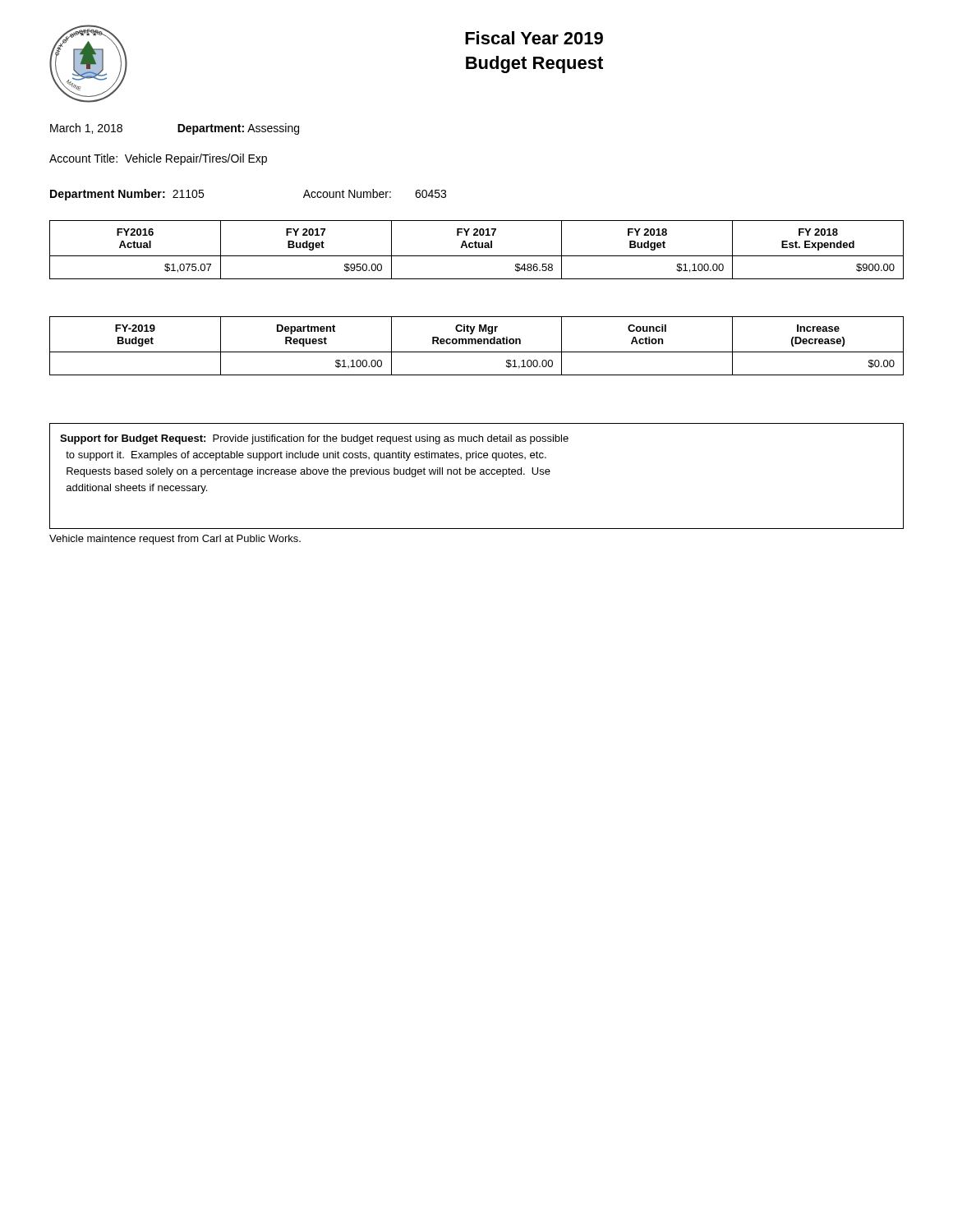Viewport: 953px width, 1232px height.
Task: Click on the logo
Action: pyautogui.click(x=88, y=65)
